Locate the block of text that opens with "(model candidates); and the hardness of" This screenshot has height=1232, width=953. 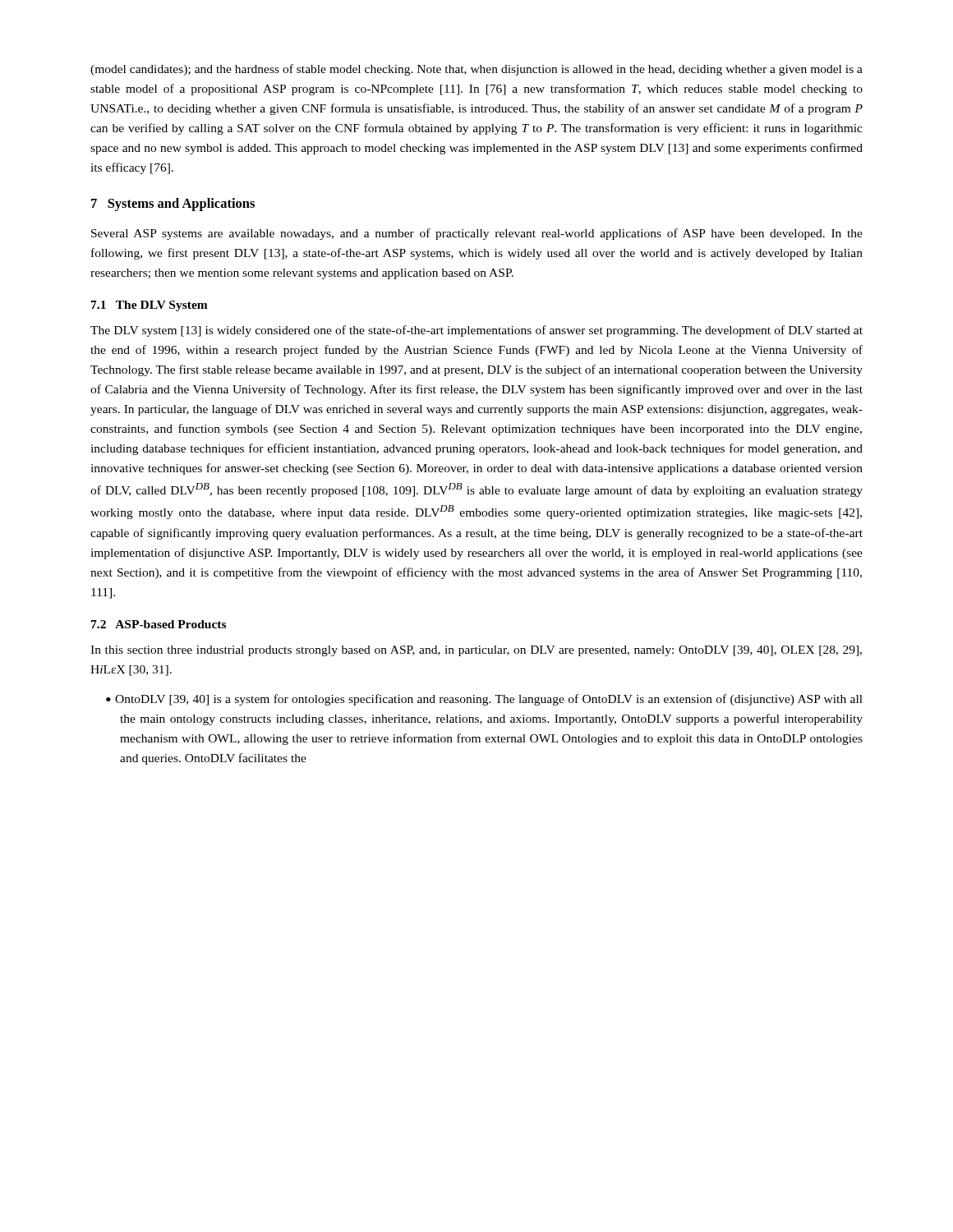coord(476,118)
